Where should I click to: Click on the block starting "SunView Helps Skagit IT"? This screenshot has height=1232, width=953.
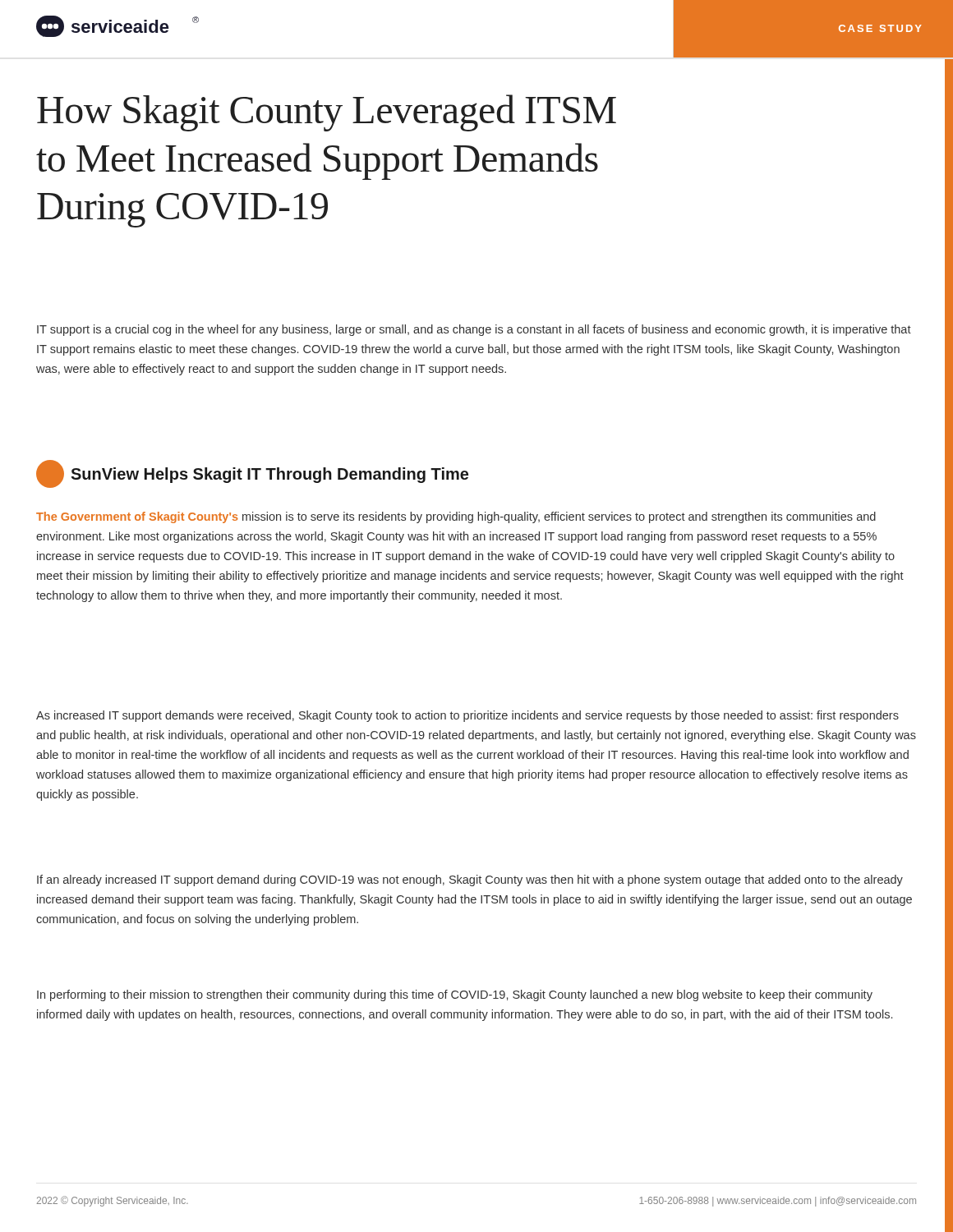(270, 474)
